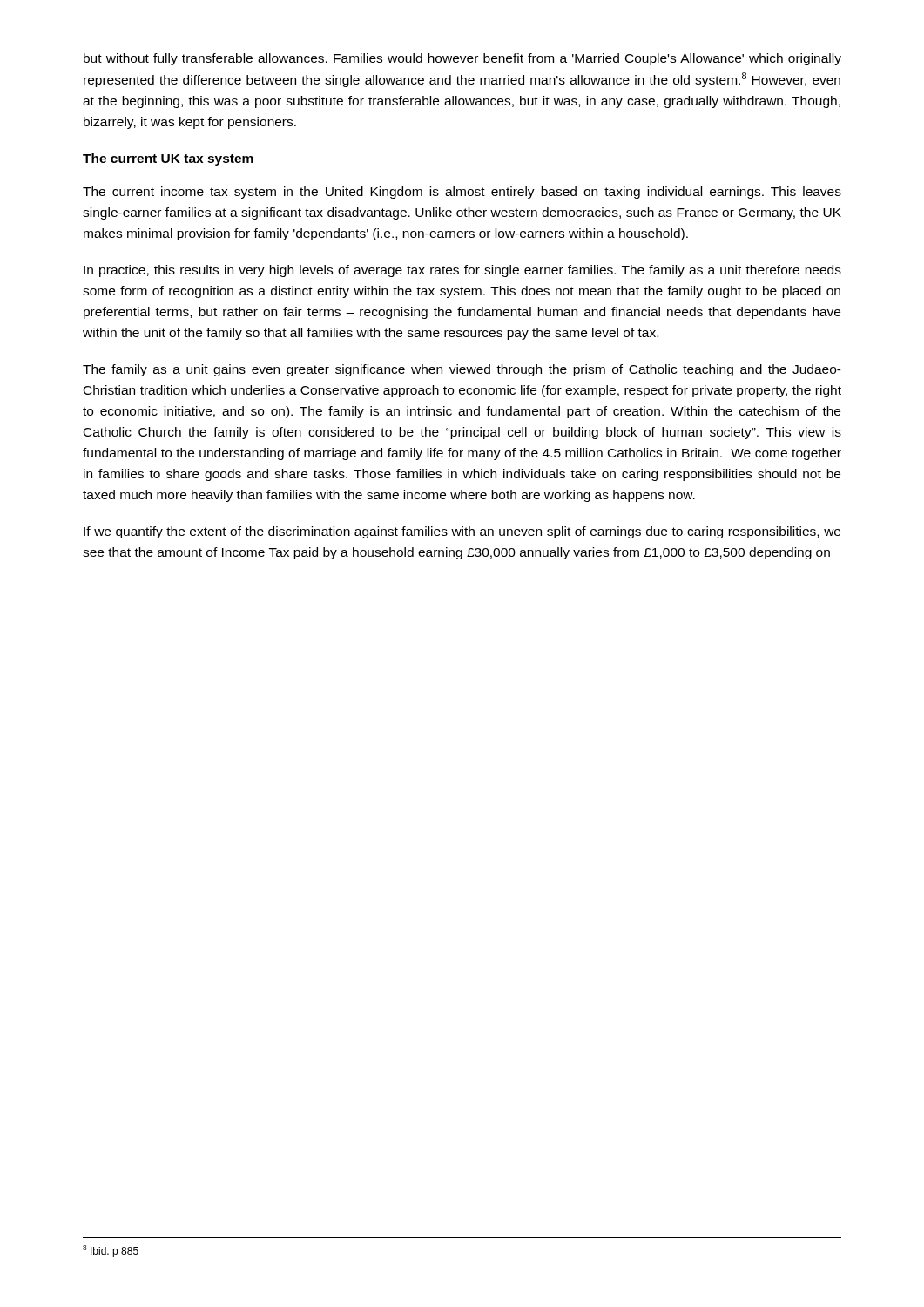Find the text block containing "If we quantify the extent of the discrimination"

click(462, 542)
